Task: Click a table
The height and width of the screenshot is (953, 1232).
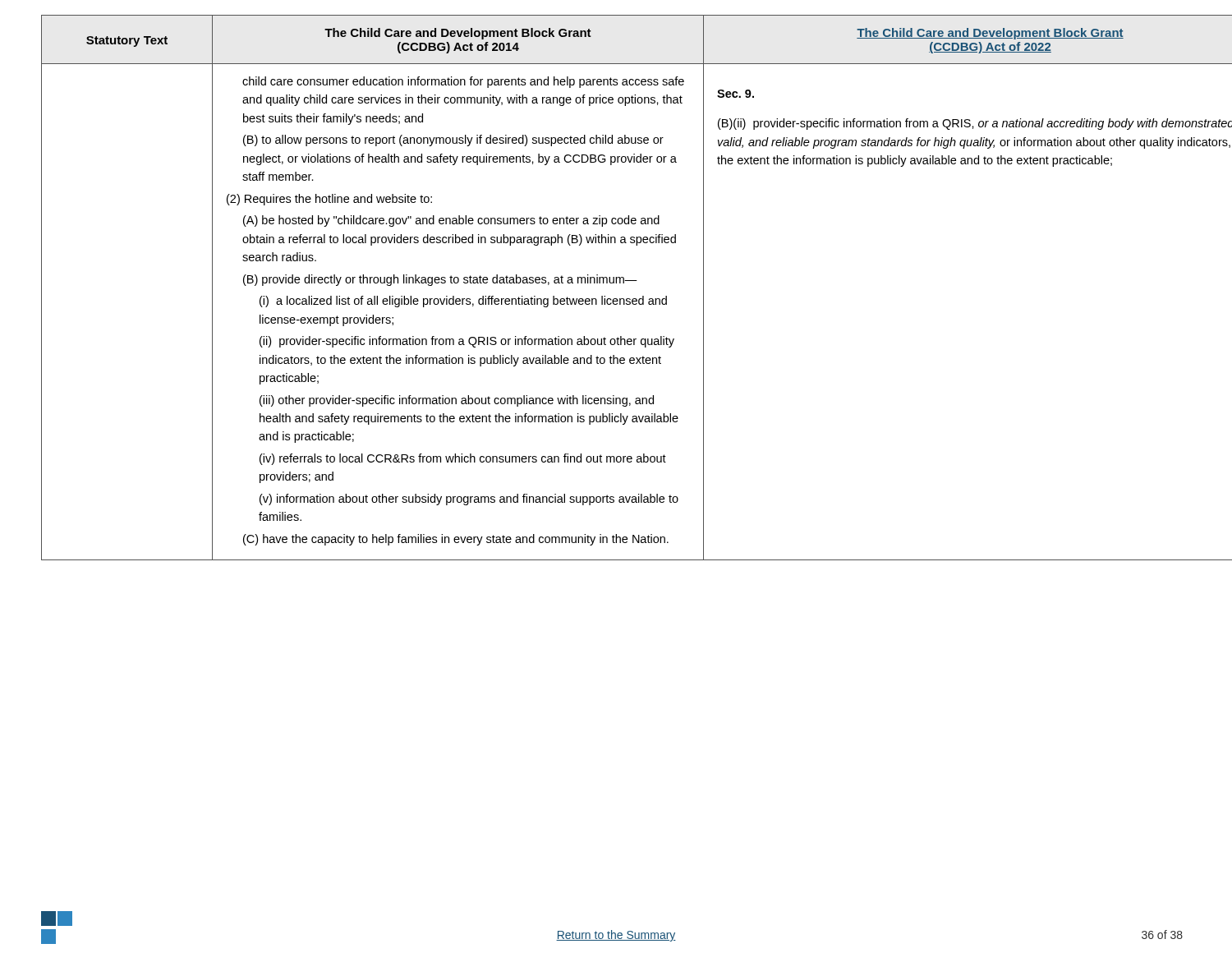Action: click(x=616, y=288)
